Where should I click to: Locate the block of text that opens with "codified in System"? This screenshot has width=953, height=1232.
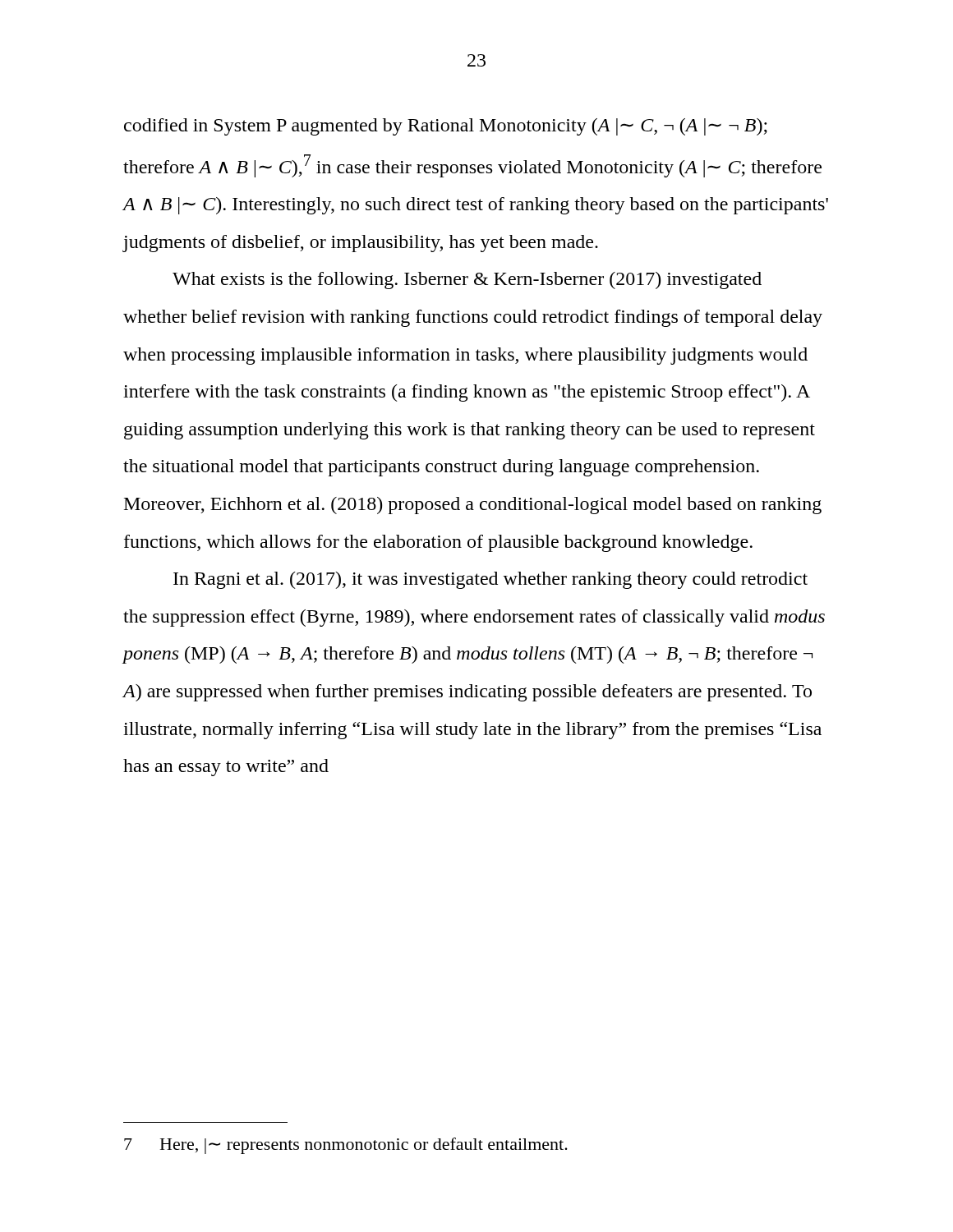[476, 183]
